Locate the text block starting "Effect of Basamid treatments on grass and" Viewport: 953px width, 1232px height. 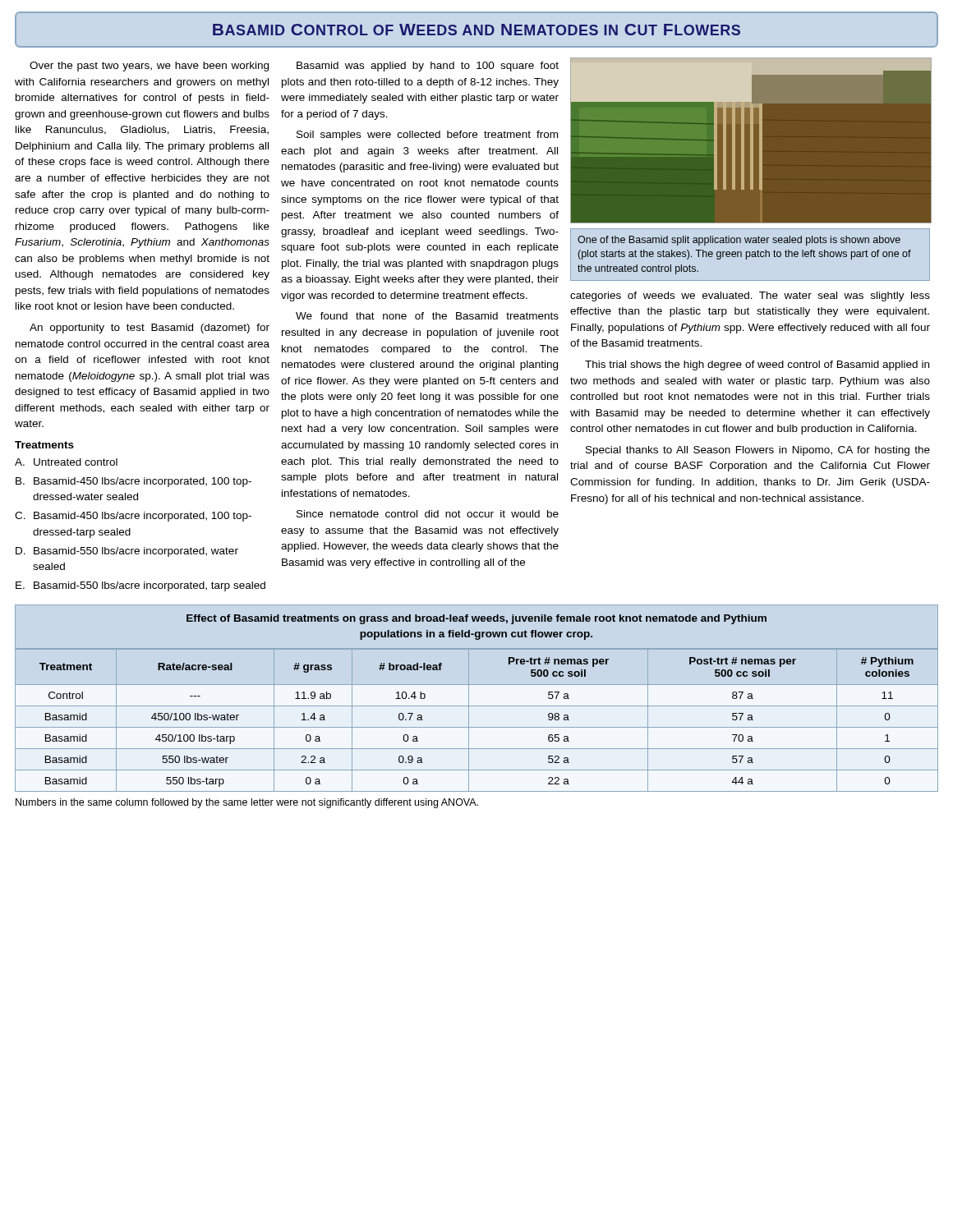coord(476,626)
